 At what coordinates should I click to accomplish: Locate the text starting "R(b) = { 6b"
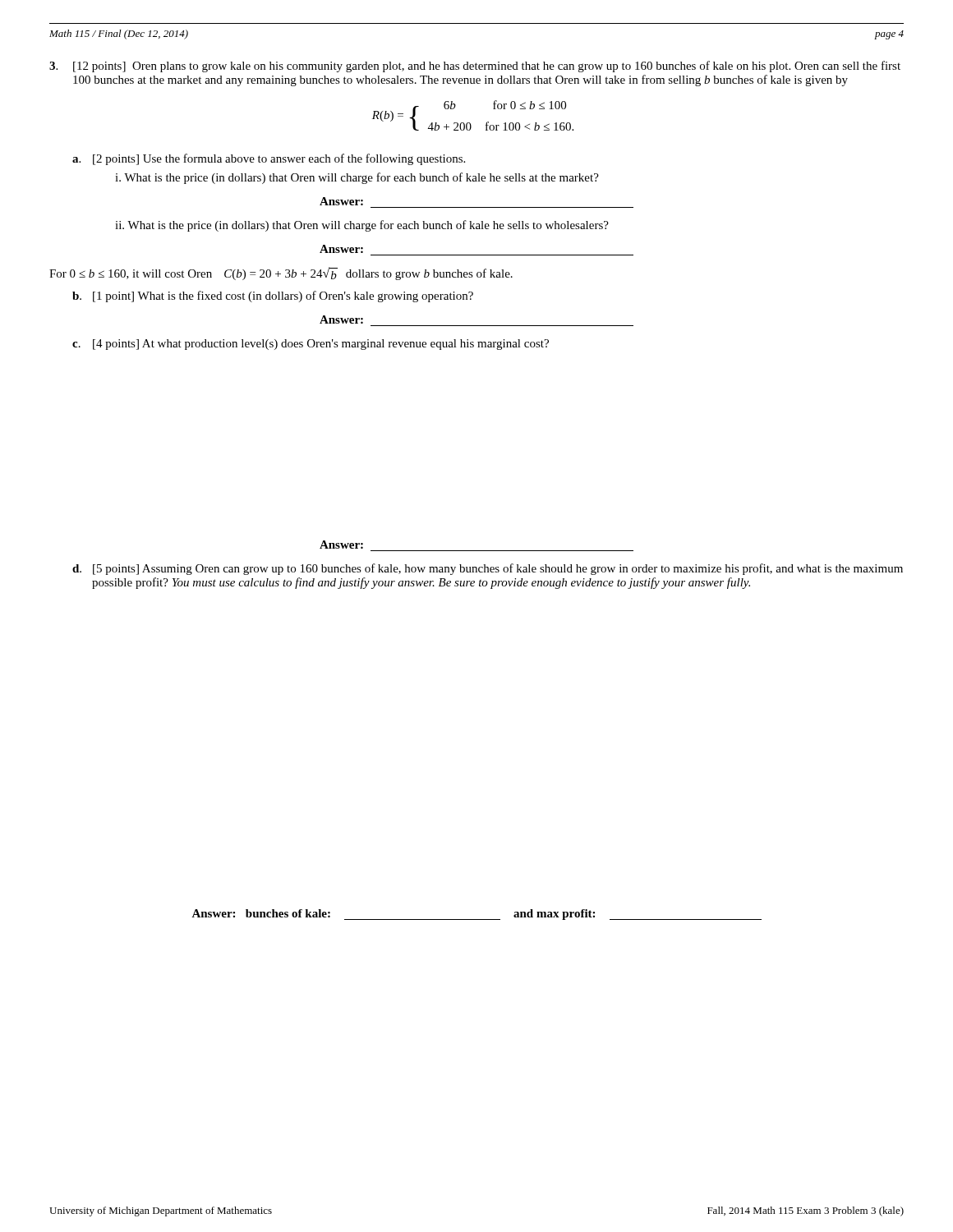point(476,116)
